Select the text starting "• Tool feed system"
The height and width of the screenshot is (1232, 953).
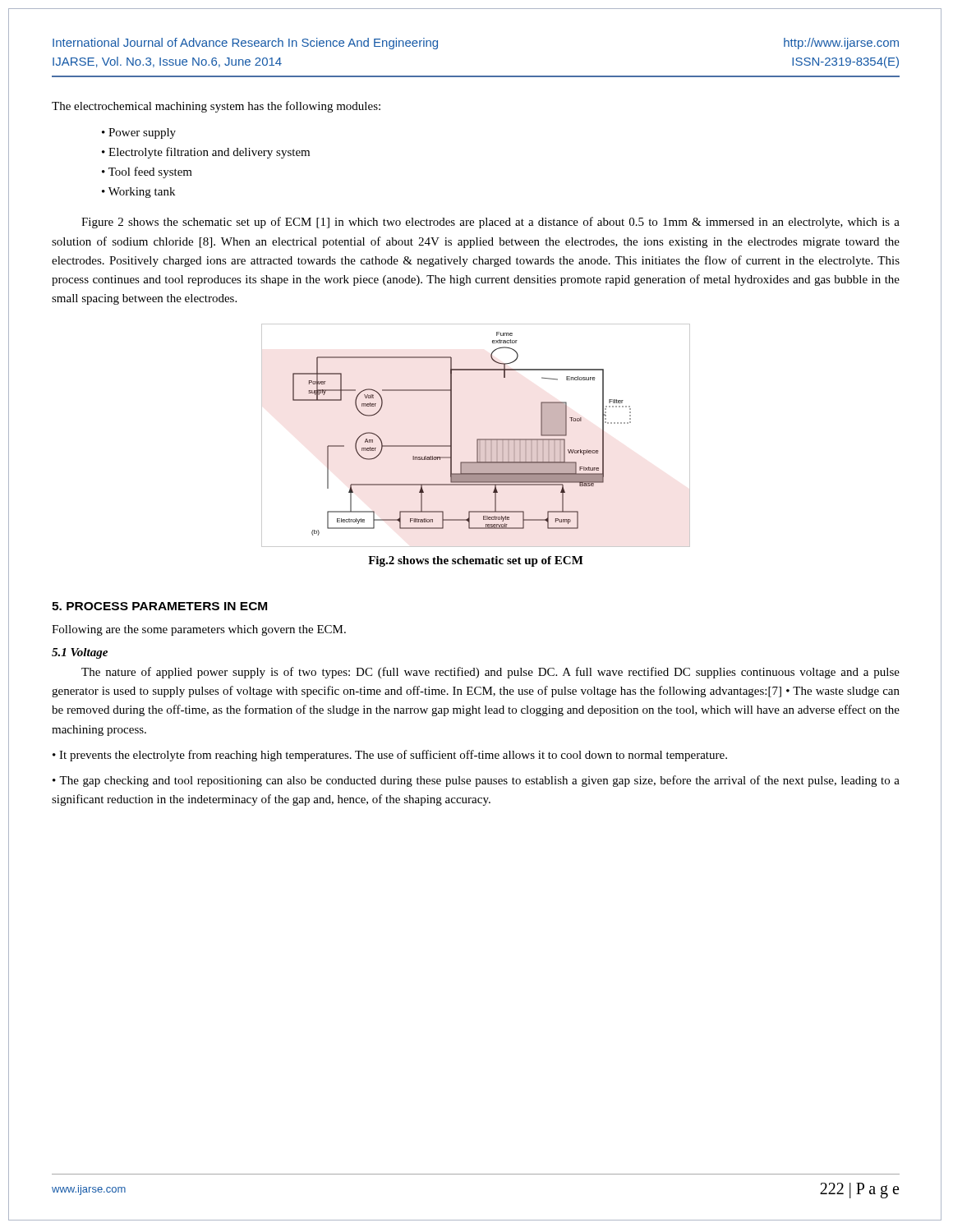pos(147,172)
